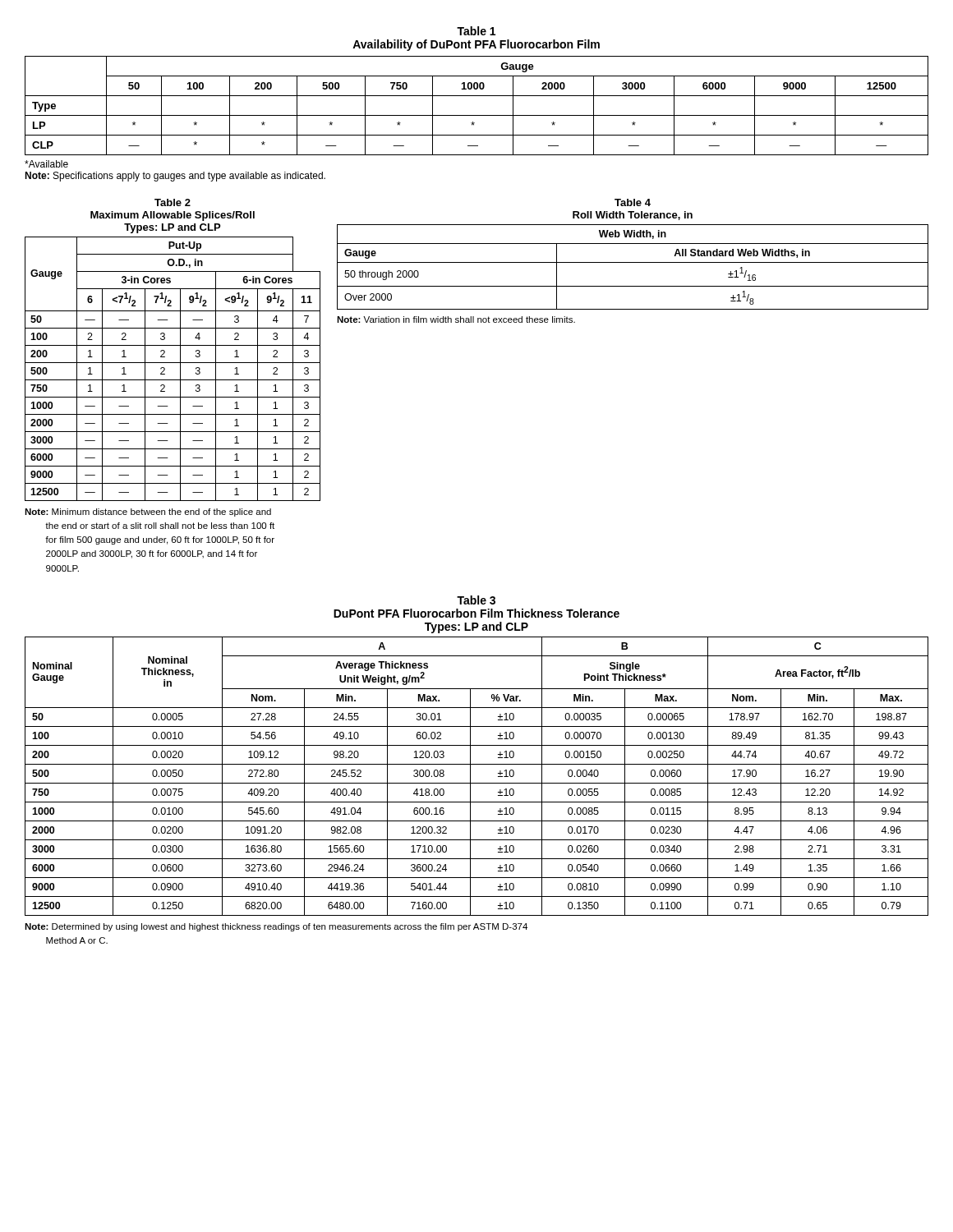The height and width of the screenshot is (1232, 953).
Task: Locate the text block starting "Table 4Roll Width Tolerance, in"
Action: coord(633,209)
